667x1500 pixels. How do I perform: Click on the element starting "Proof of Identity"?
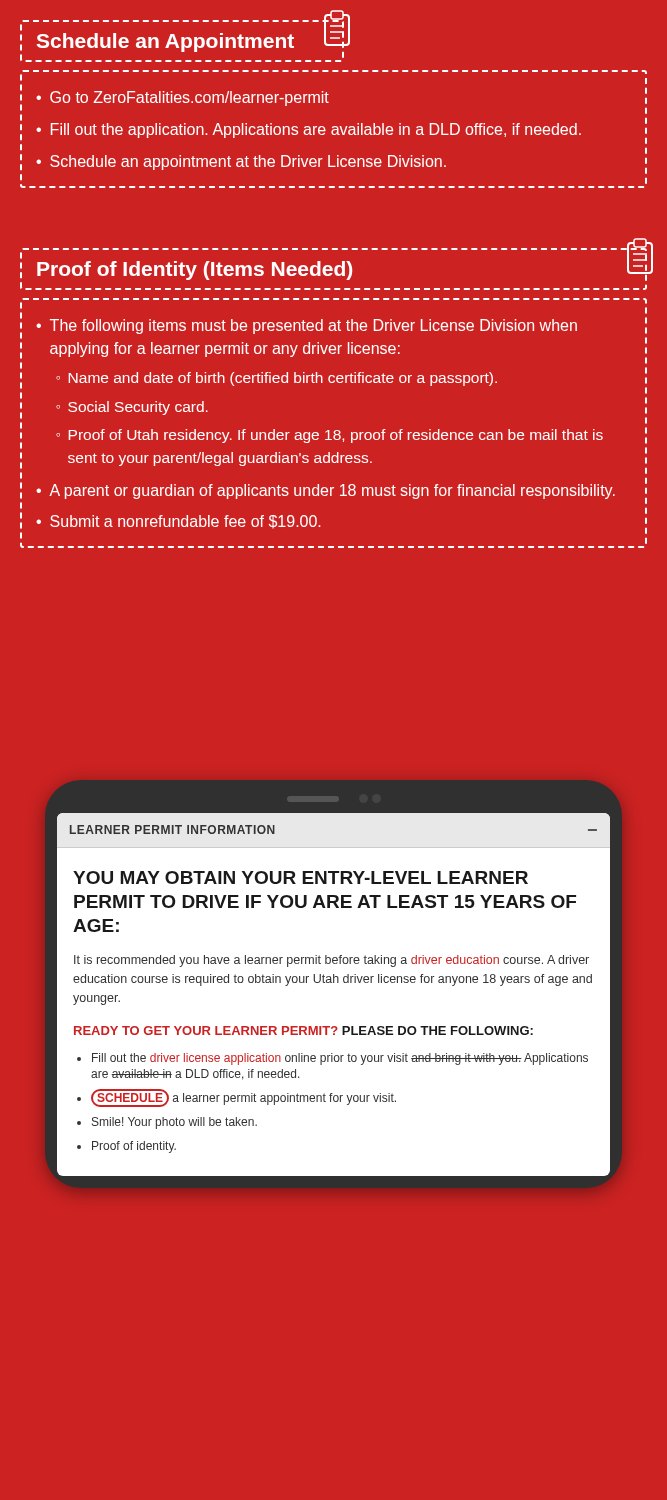click(334, 269)
